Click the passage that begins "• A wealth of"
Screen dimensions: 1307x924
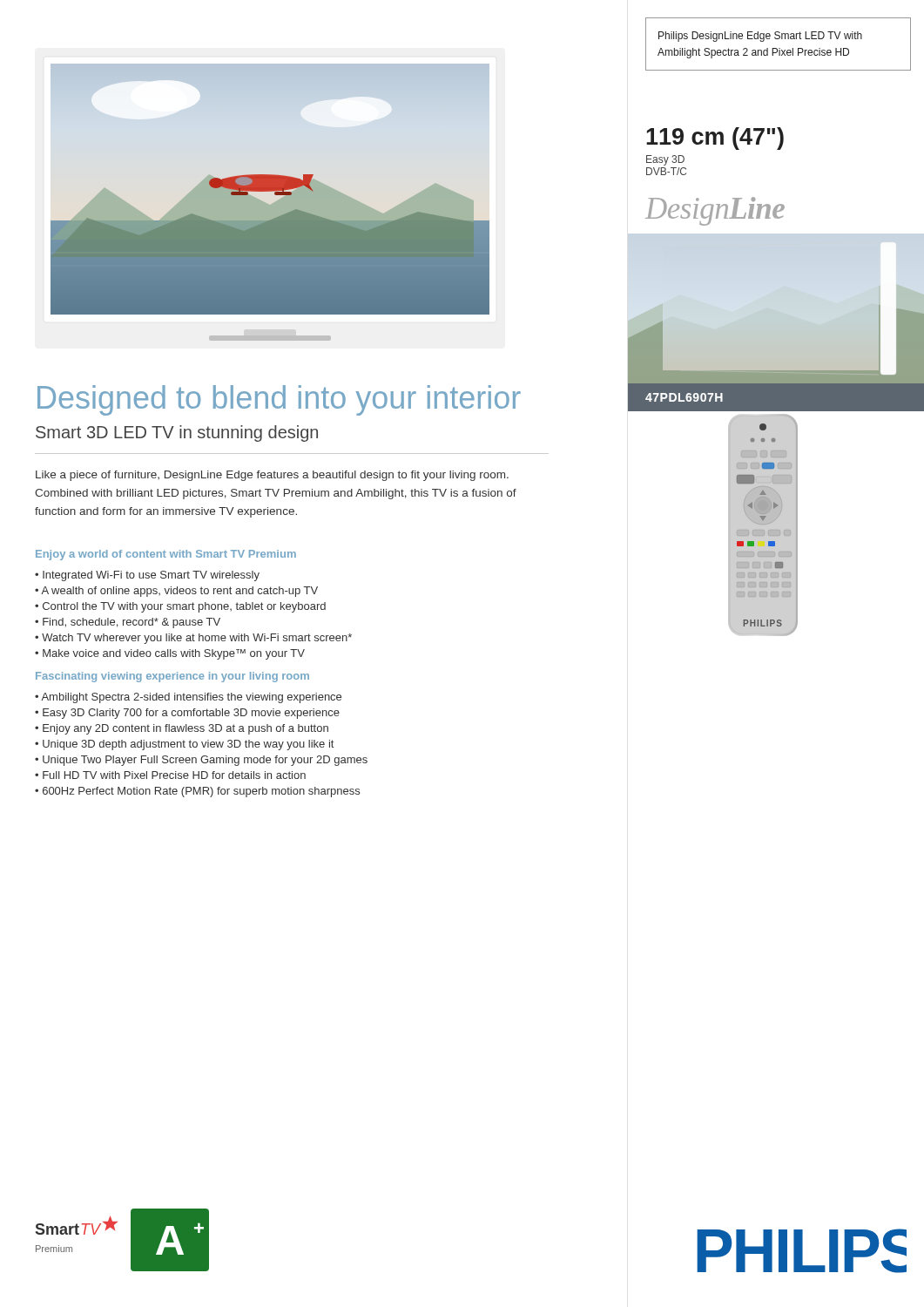coord(176,590)
